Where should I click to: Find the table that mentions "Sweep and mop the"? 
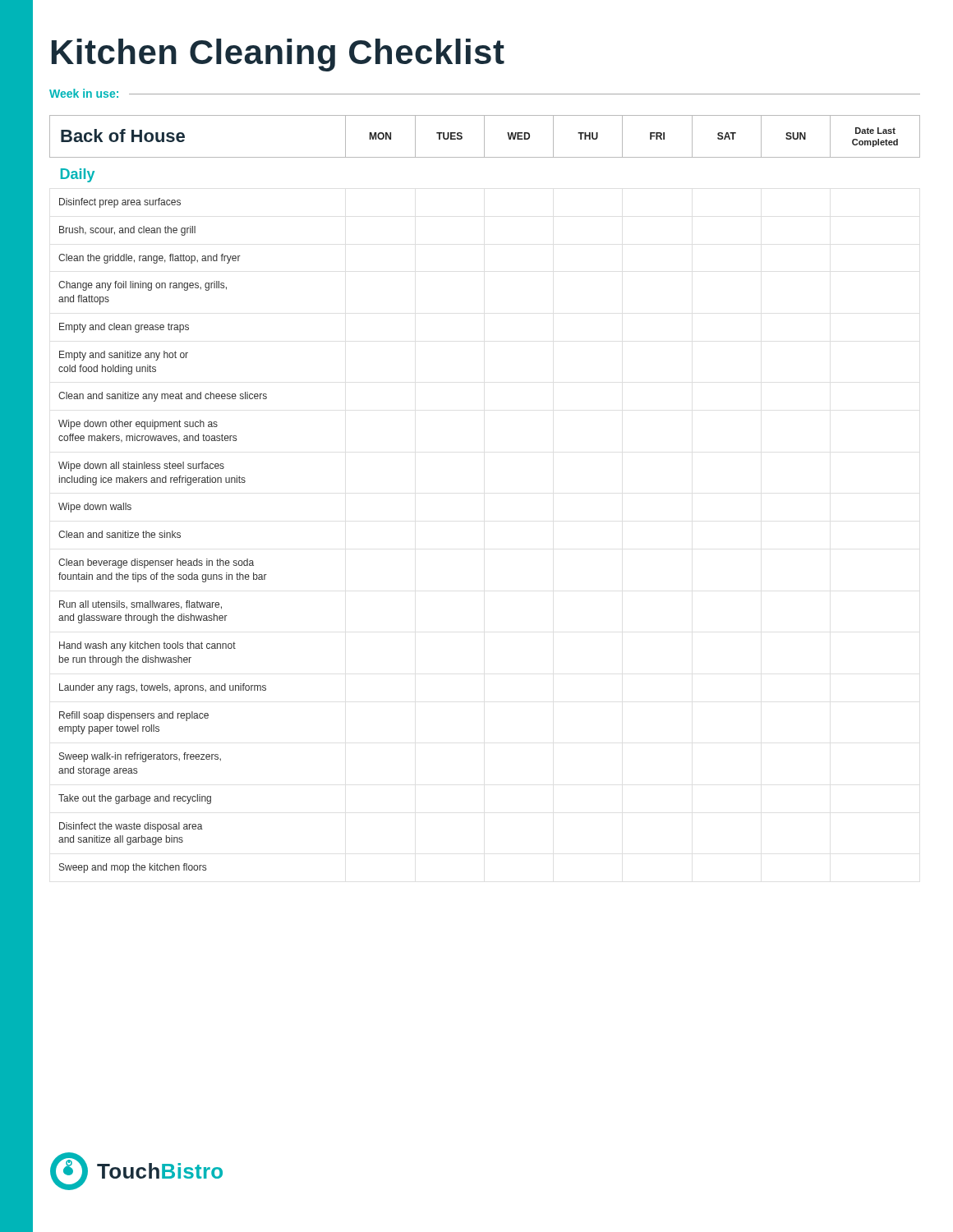(485, 498)
